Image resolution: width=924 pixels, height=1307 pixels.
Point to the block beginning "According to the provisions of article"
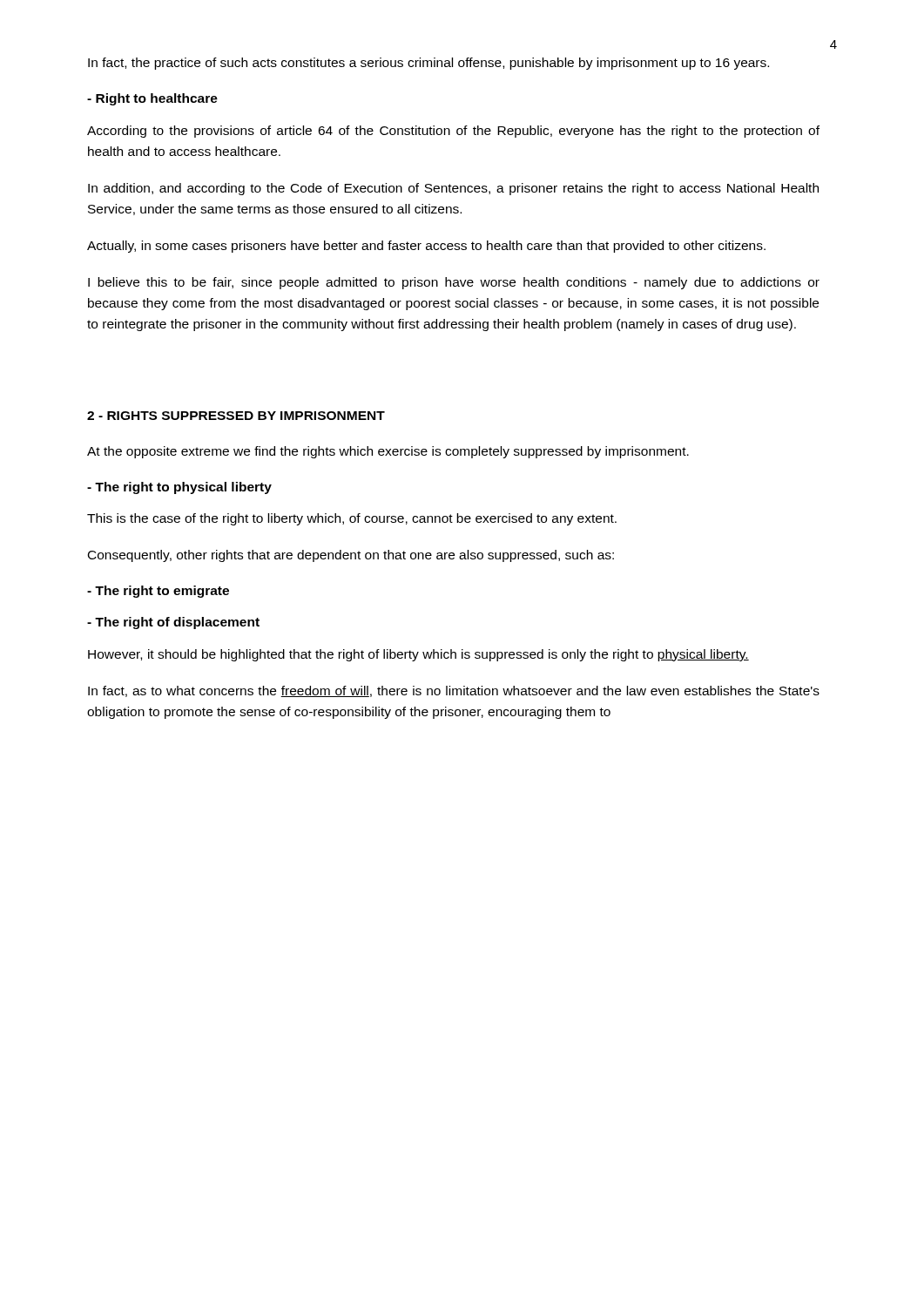453,140
